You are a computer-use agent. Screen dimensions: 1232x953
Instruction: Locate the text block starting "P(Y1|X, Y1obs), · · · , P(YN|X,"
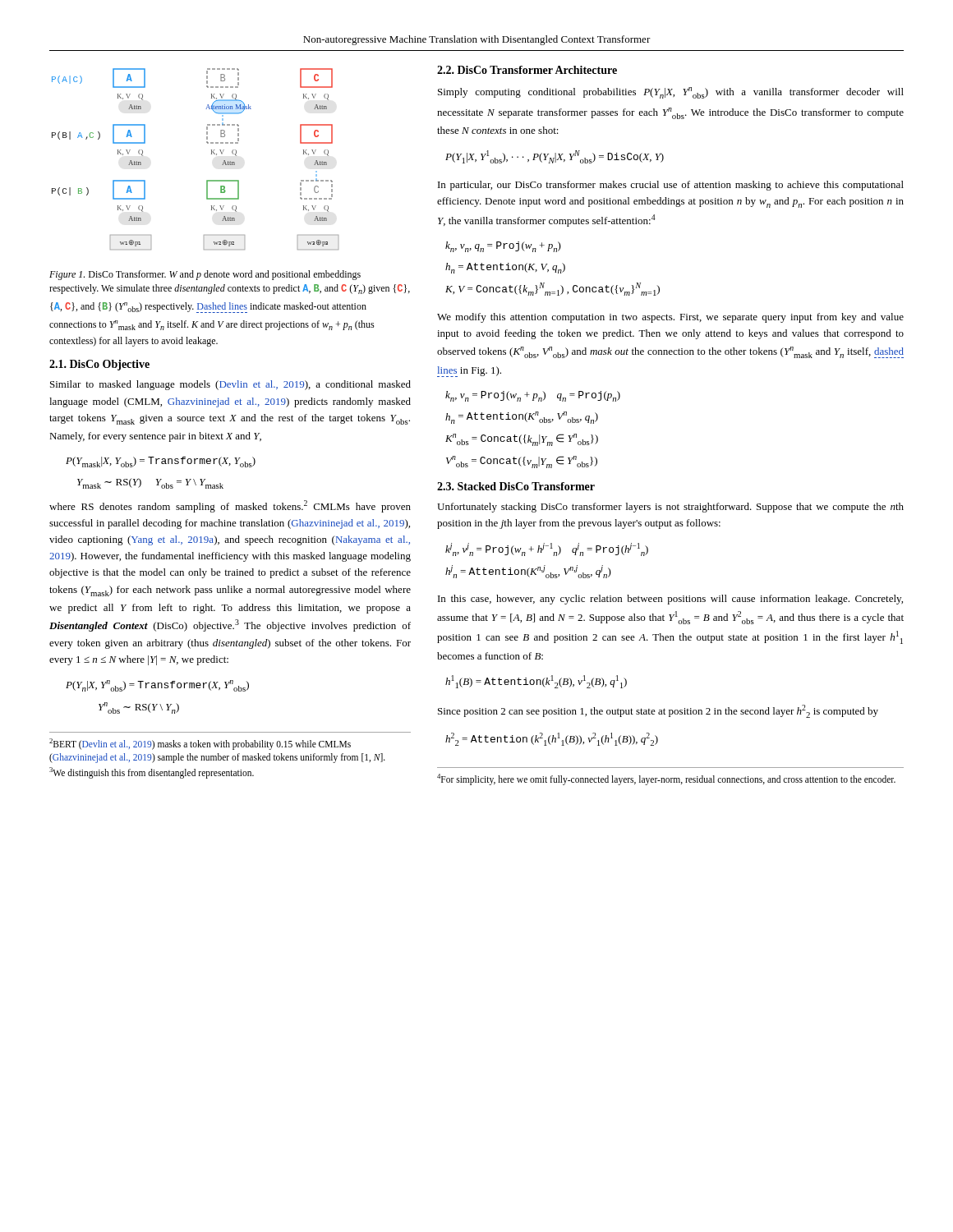click(555, 156)
